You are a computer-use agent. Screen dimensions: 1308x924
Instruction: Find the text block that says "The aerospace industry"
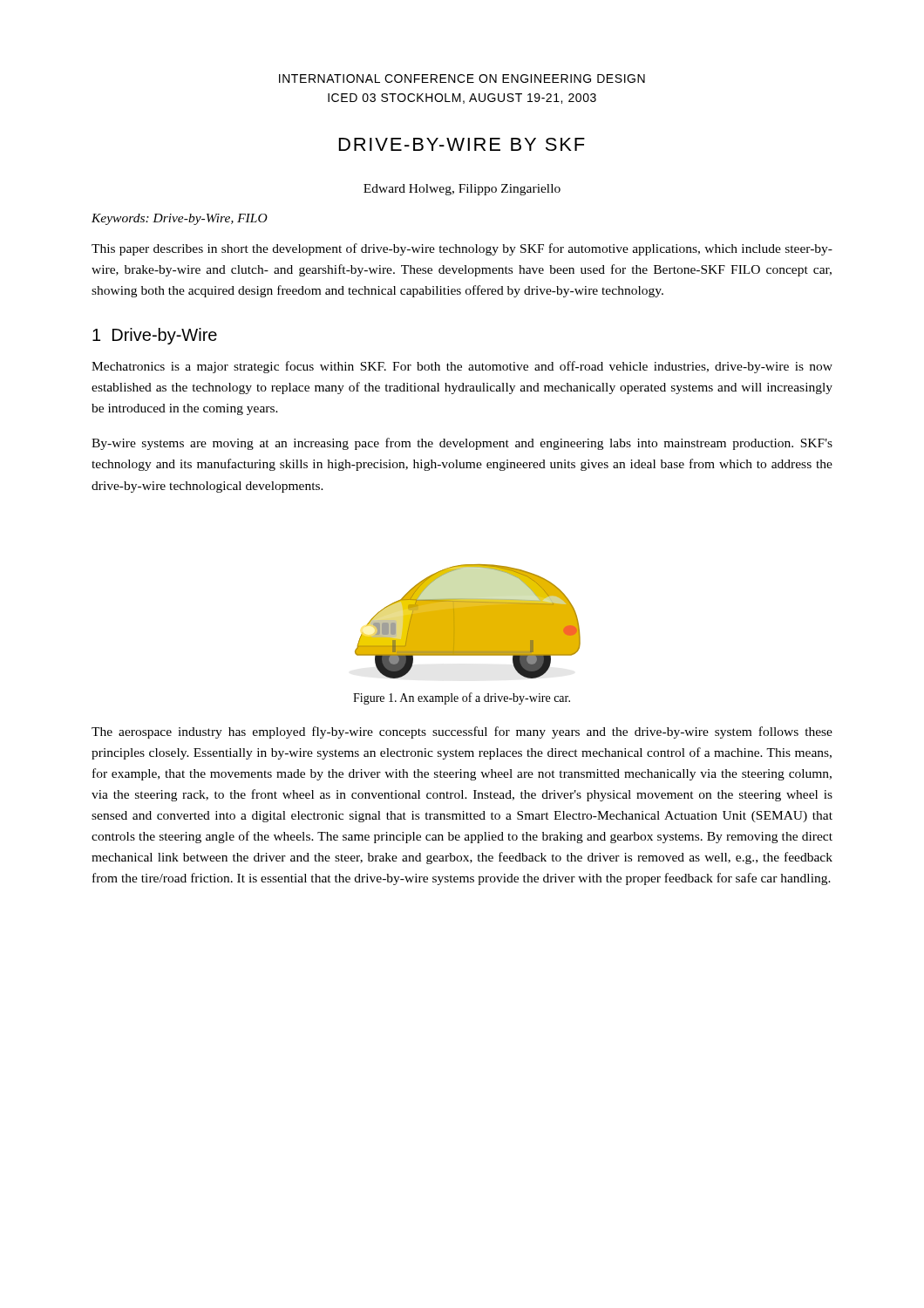462,804
